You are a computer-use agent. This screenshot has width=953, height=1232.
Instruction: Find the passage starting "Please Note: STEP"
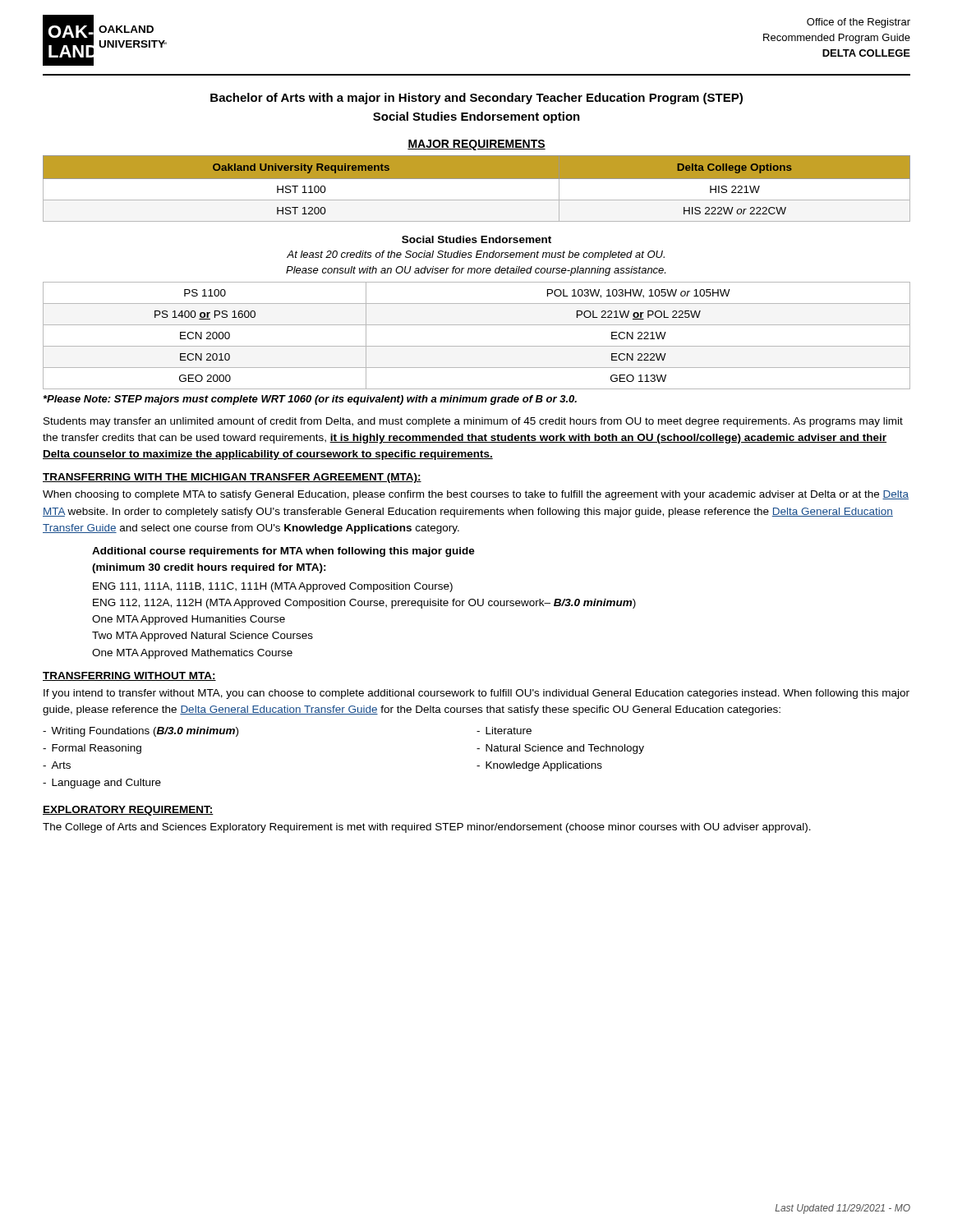click(310, 399)
